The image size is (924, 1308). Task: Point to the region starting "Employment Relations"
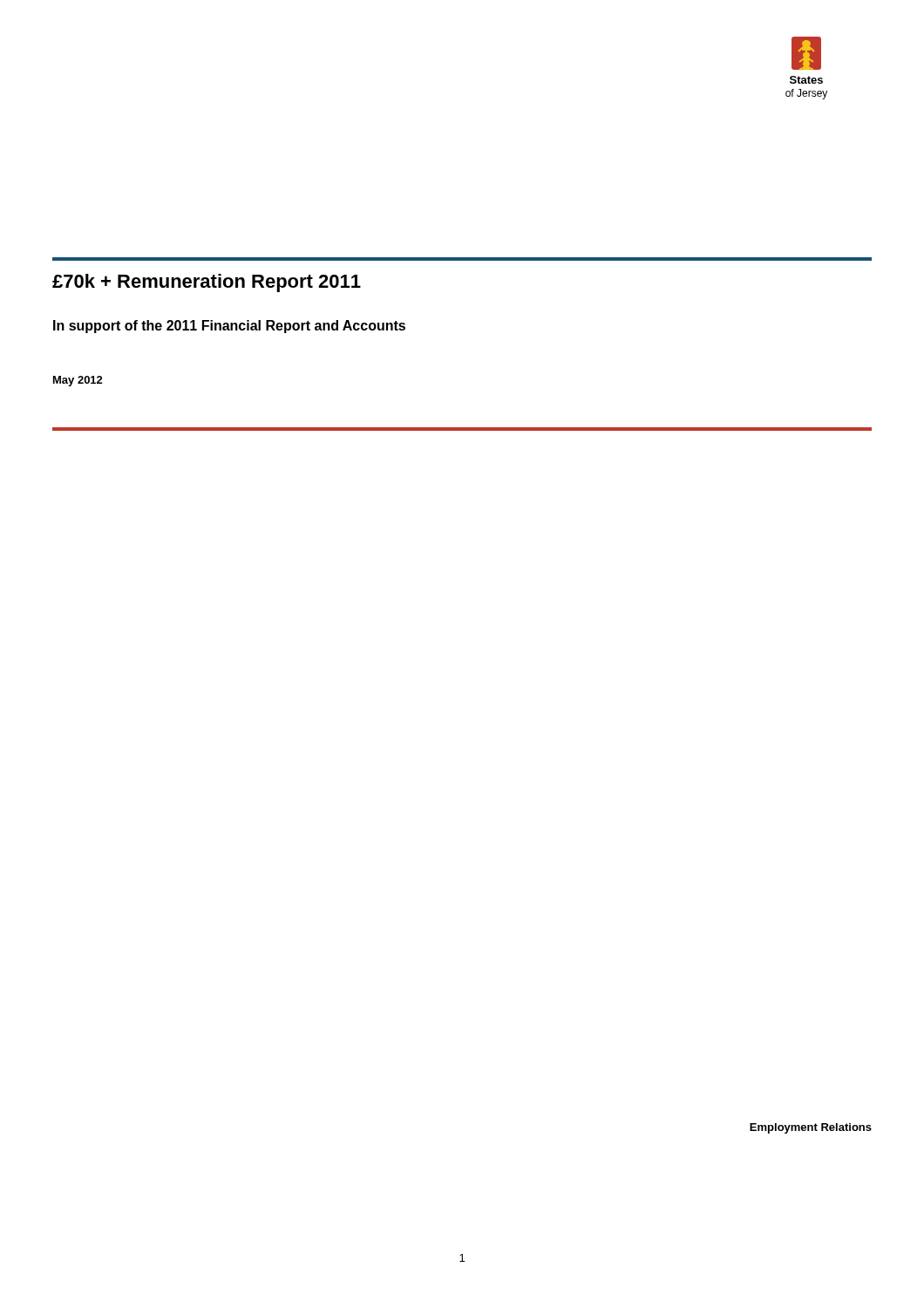pos(811,1127)
